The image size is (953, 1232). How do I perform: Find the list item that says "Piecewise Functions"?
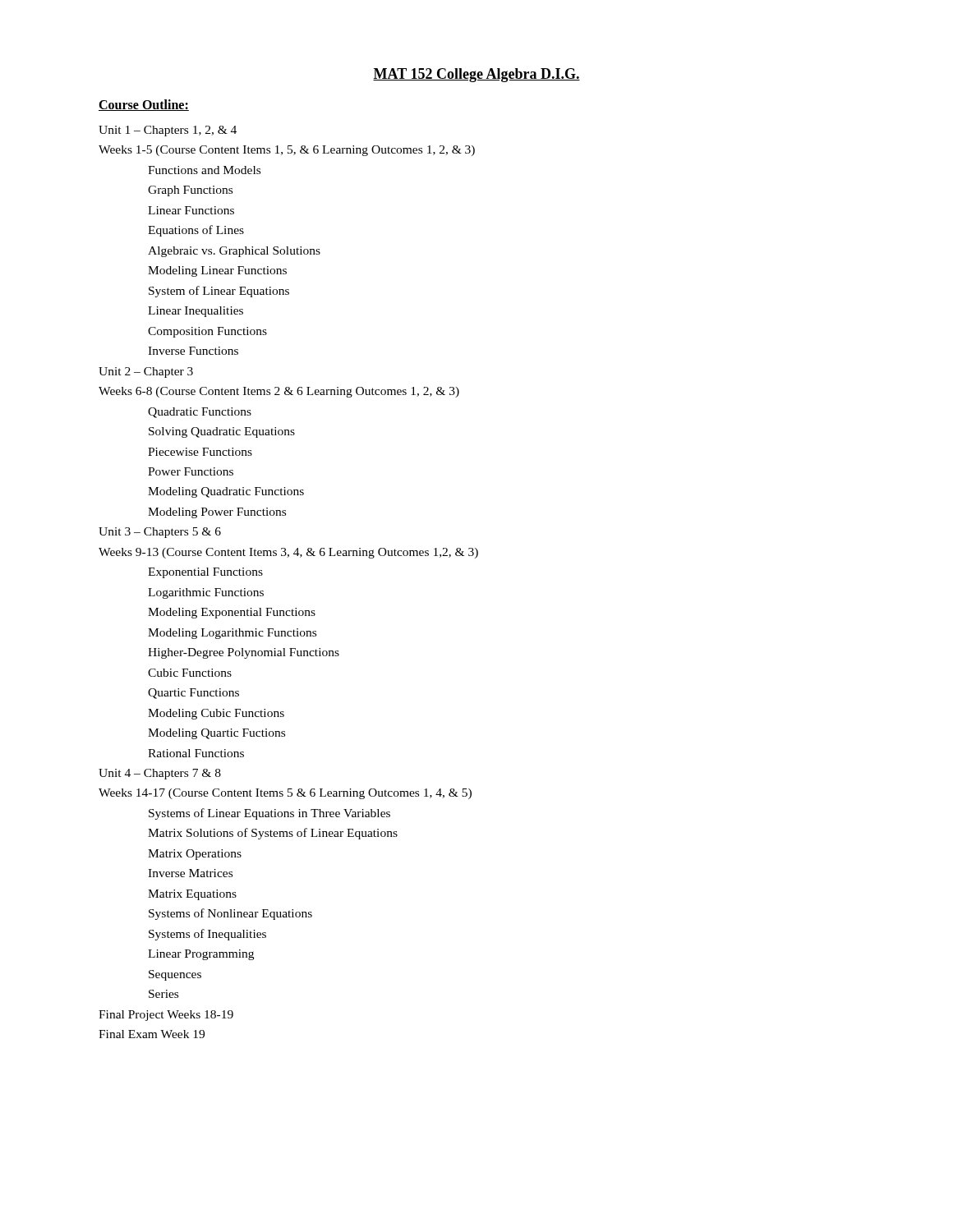pos(200,451)
